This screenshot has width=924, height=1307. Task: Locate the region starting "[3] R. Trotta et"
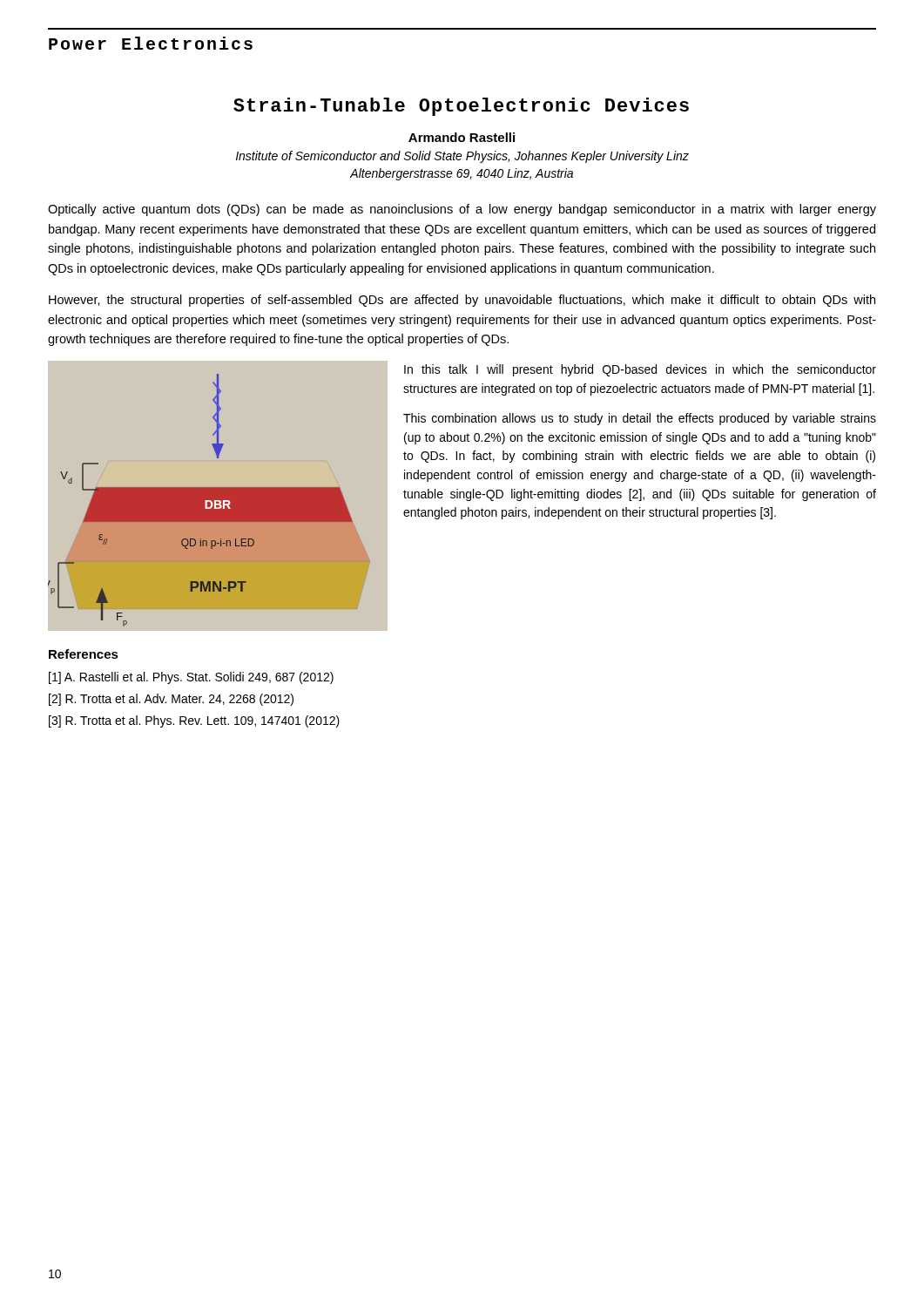[194, 720]
